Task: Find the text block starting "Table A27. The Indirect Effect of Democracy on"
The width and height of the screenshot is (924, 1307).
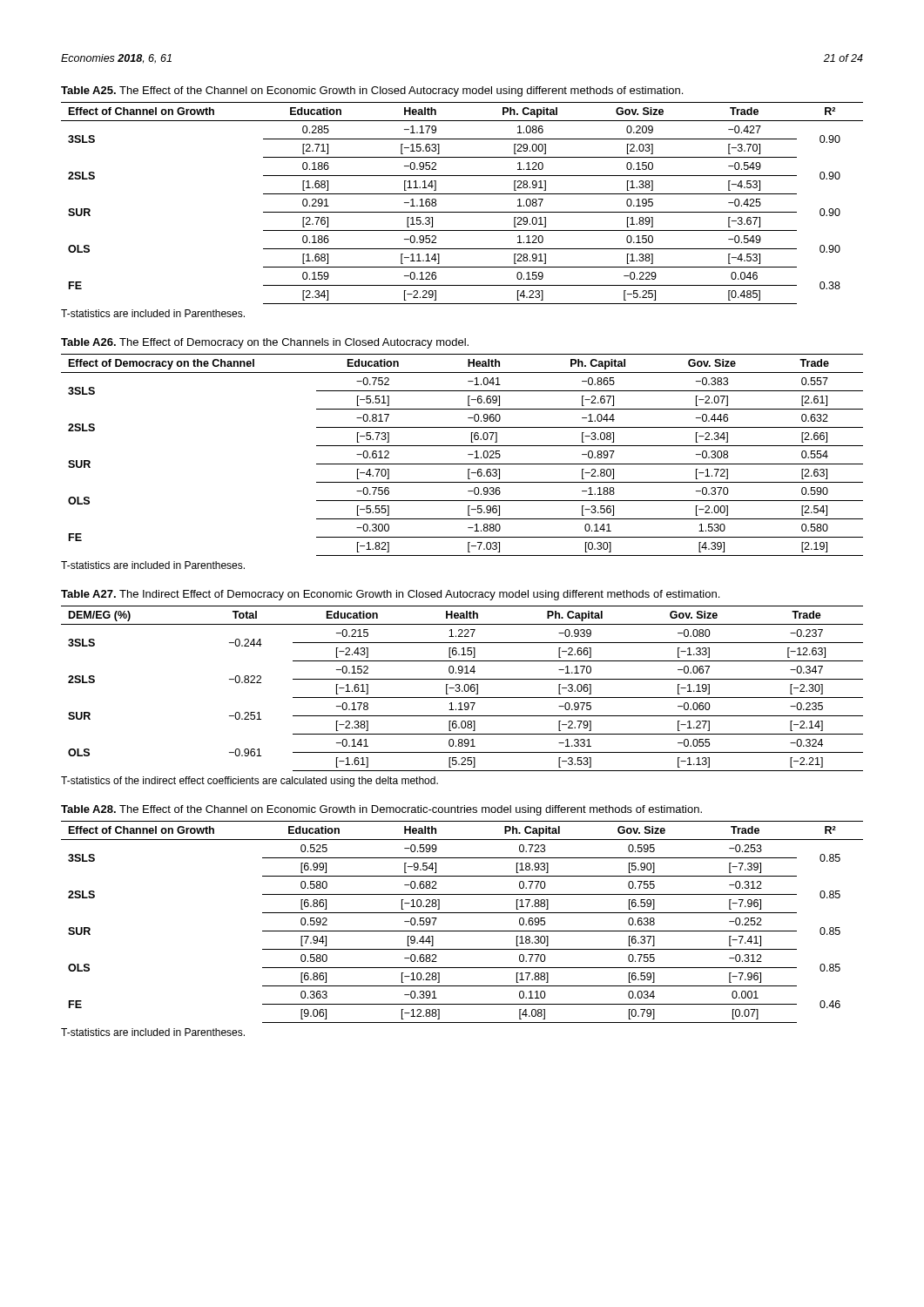Action: 391,594
